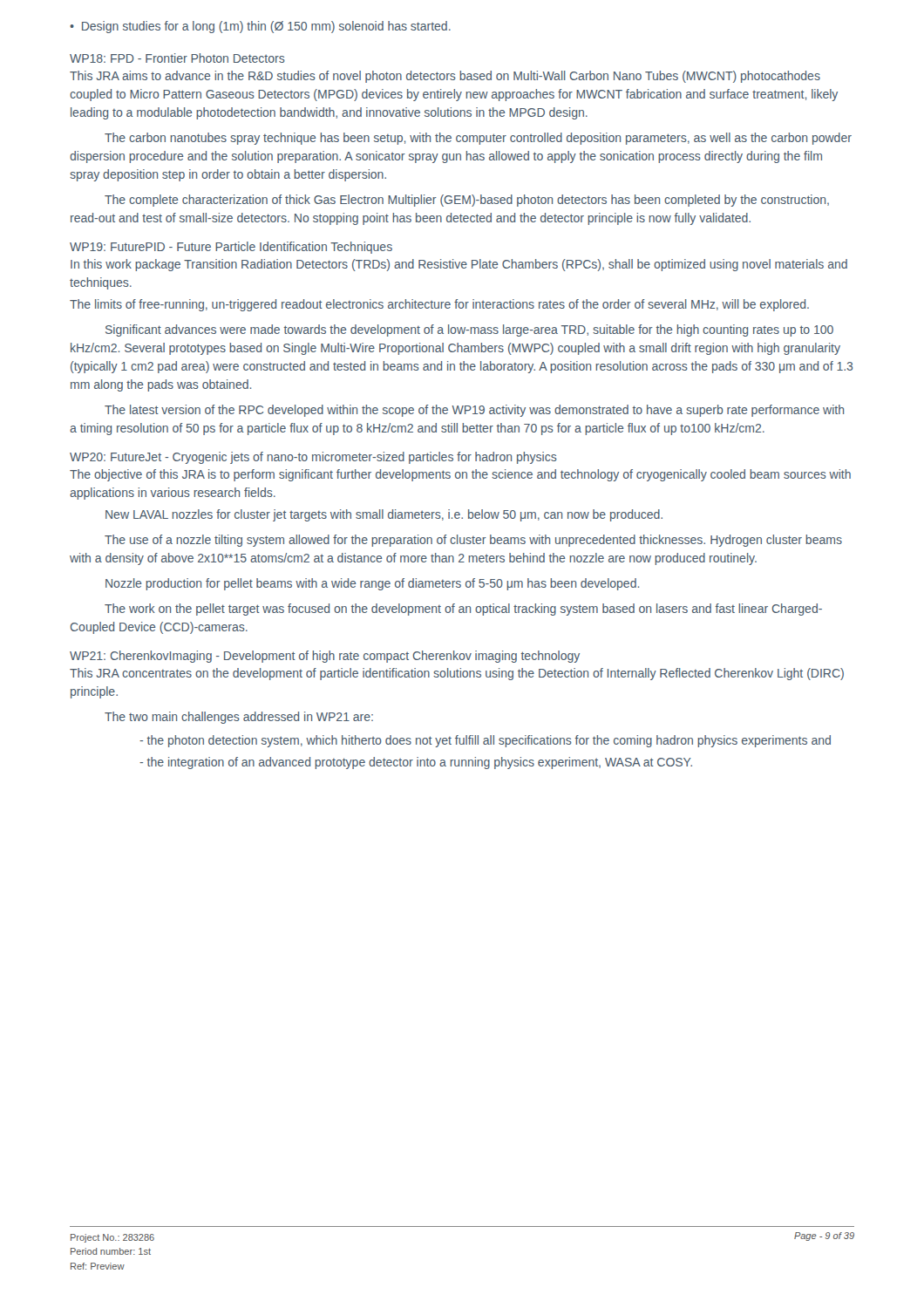Click on the section header with the text "WP19: FuturePID -"
The width and height of the screenshot is (924, 1308).
tap(231, 247)
